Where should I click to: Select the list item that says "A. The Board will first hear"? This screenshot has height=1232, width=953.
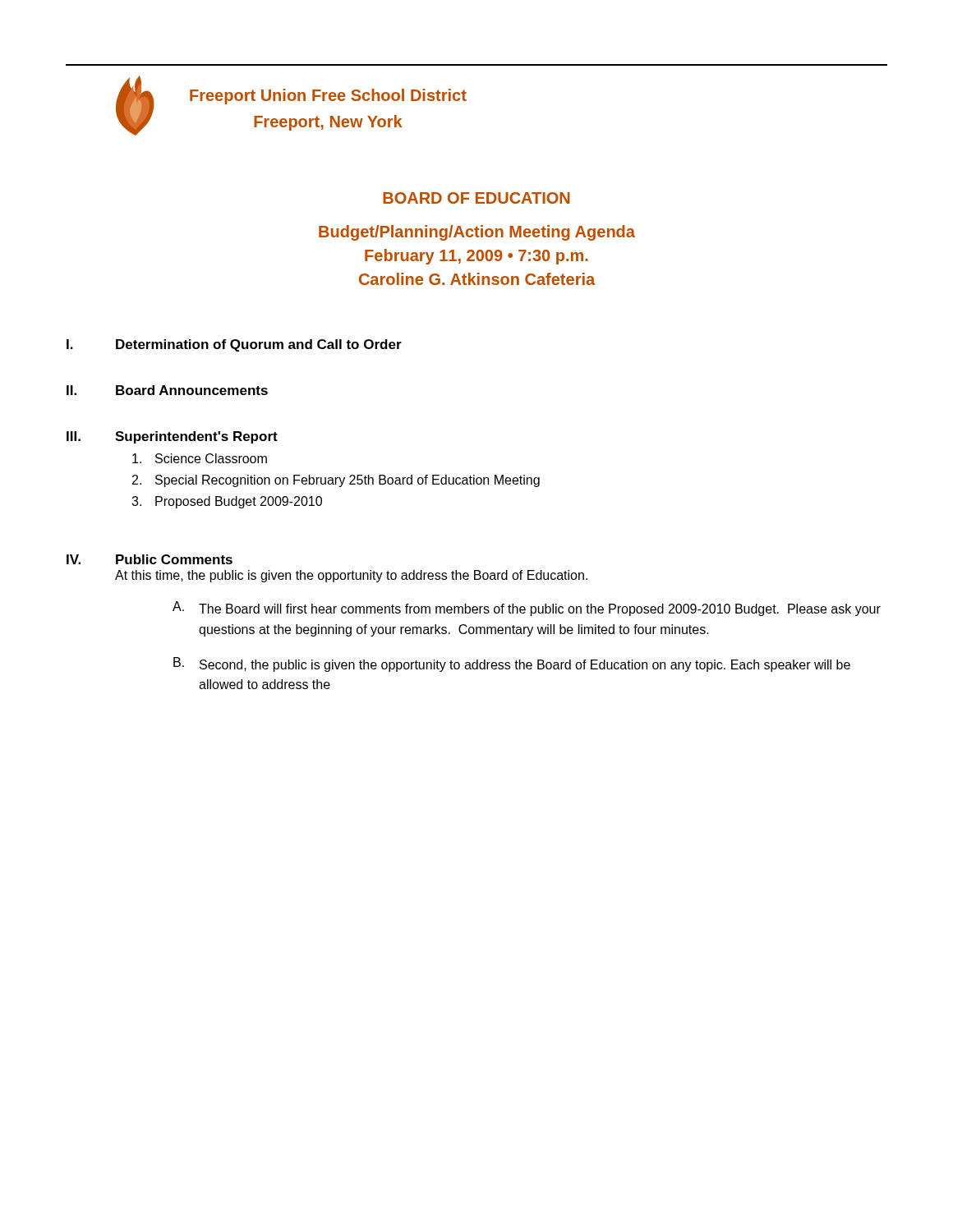pos(530,620)
